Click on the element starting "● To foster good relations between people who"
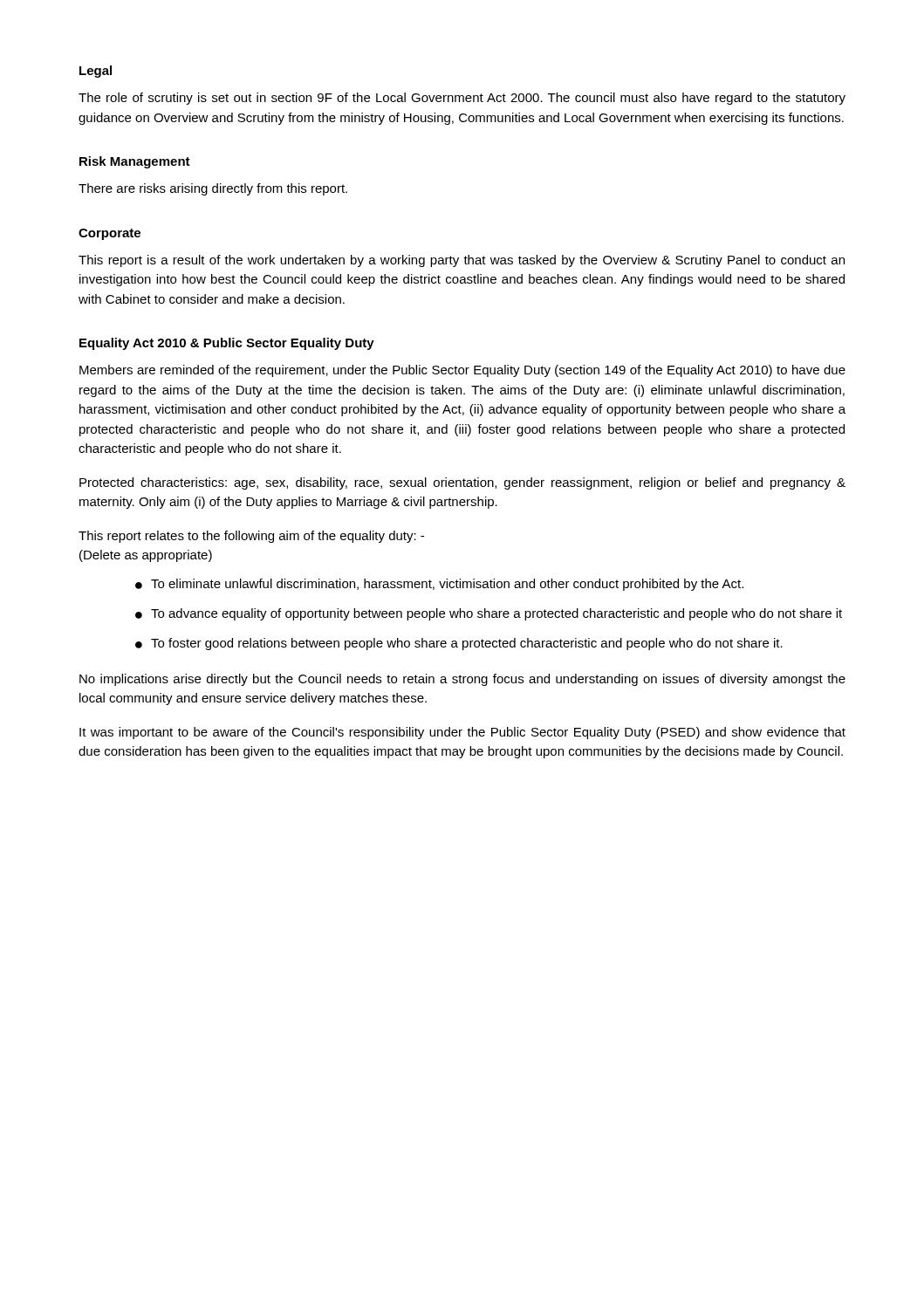924x1309 pixels. (486, 644)
